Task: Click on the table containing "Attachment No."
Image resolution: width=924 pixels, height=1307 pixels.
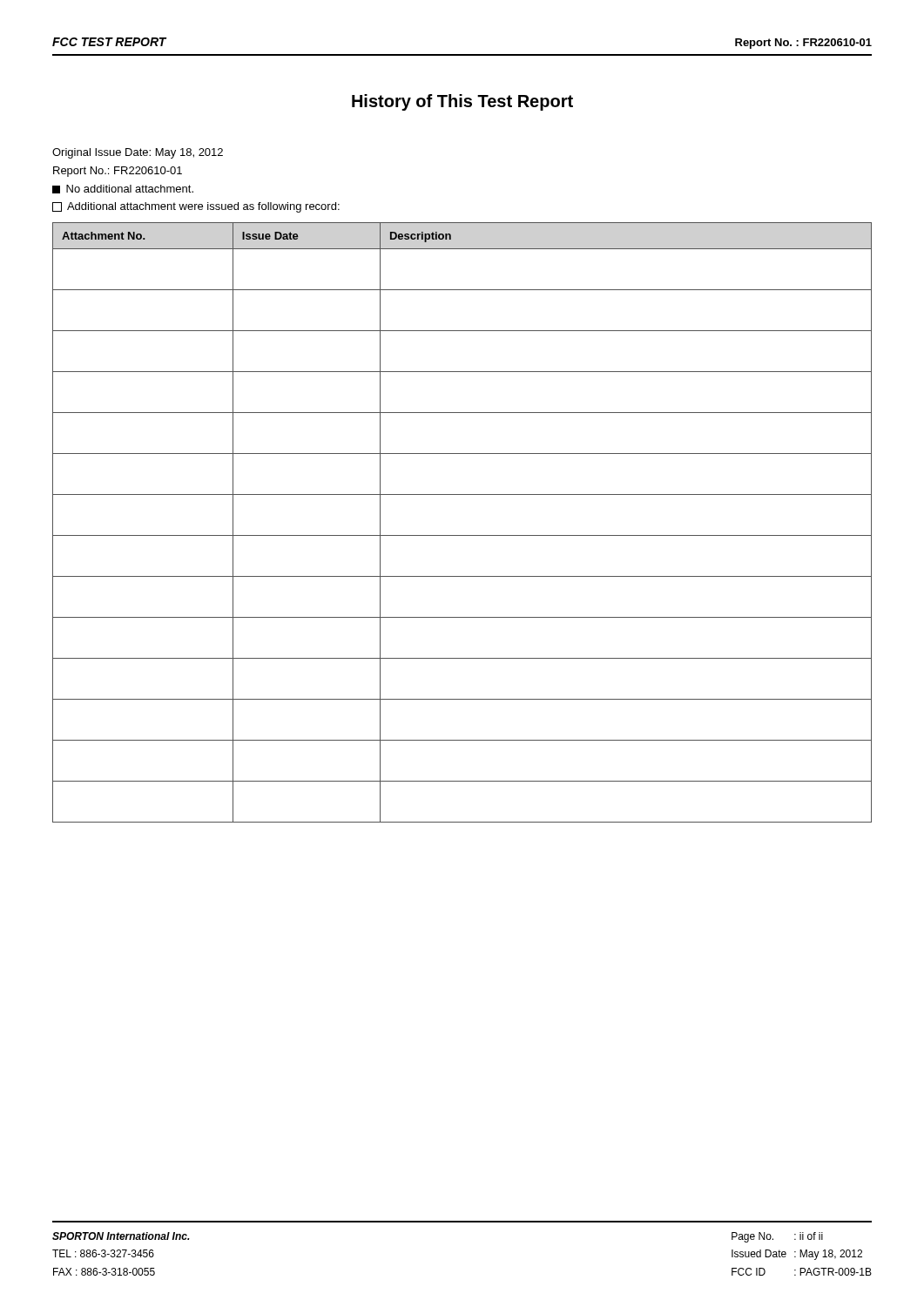Action: click(x=462, y=522)
